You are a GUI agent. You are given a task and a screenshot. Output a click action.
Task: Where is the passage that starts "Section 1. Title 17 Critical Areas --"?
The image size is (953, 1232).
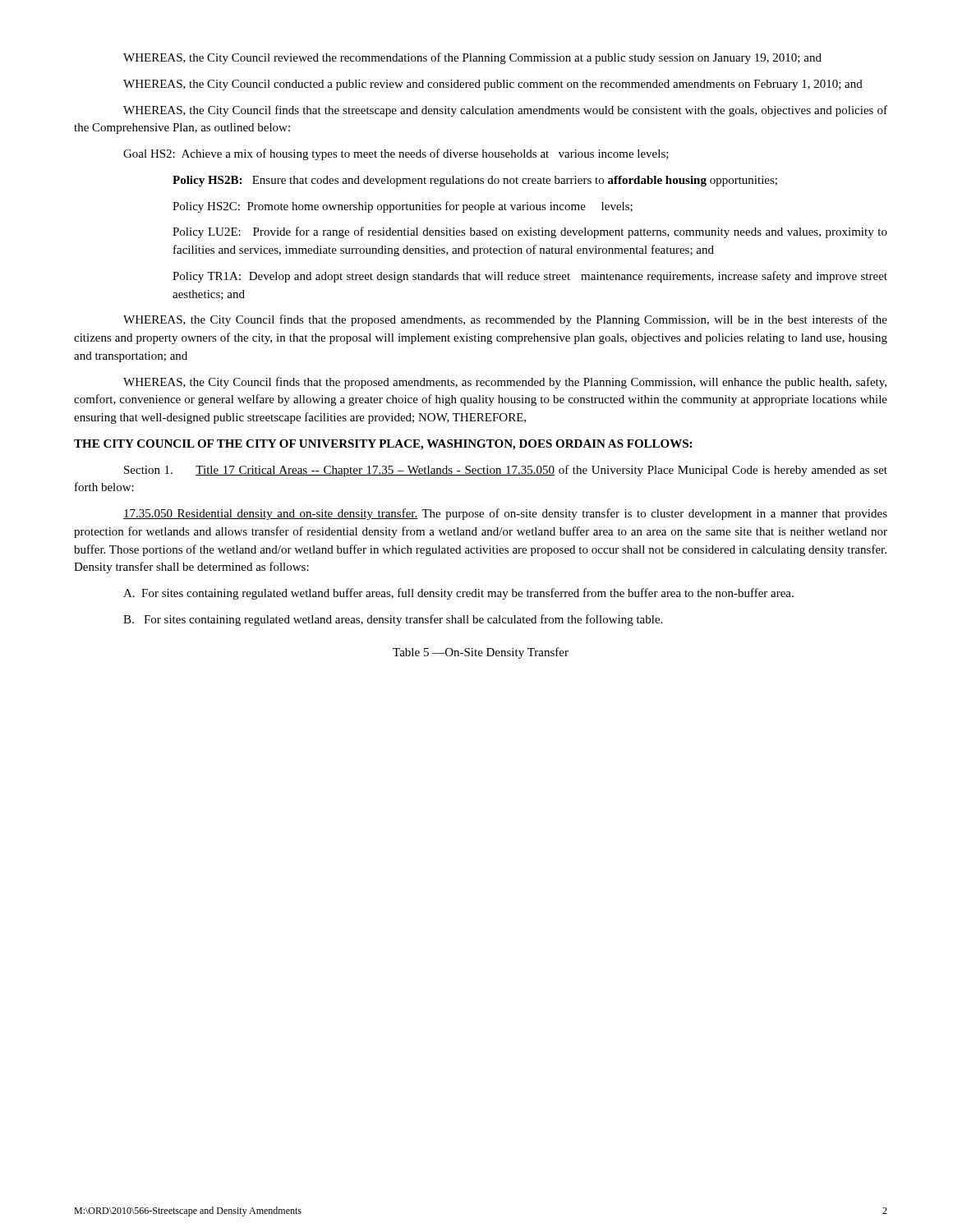(x=481, y=479)
